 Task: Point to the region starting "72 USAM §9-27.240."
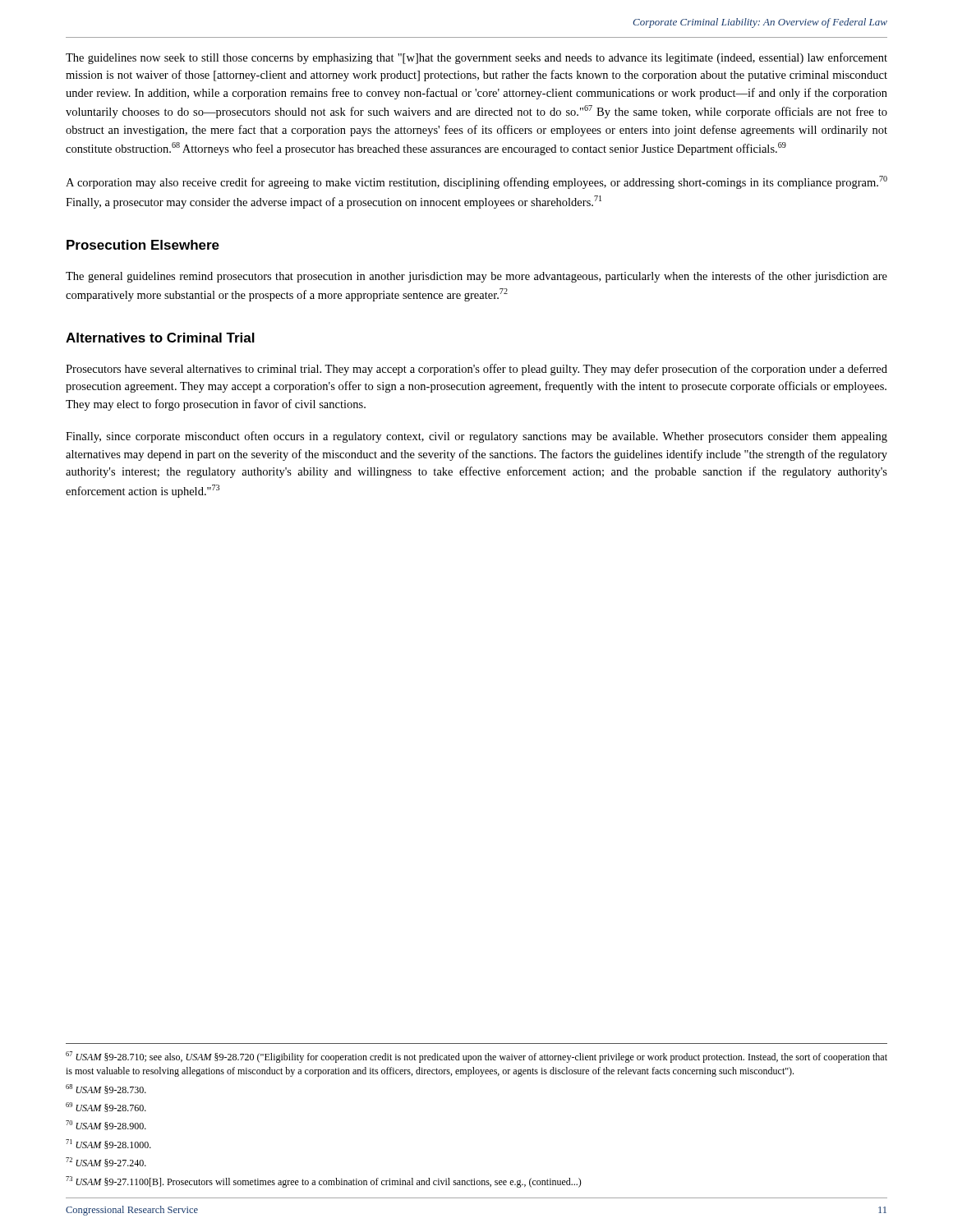tap(106, 1163)
